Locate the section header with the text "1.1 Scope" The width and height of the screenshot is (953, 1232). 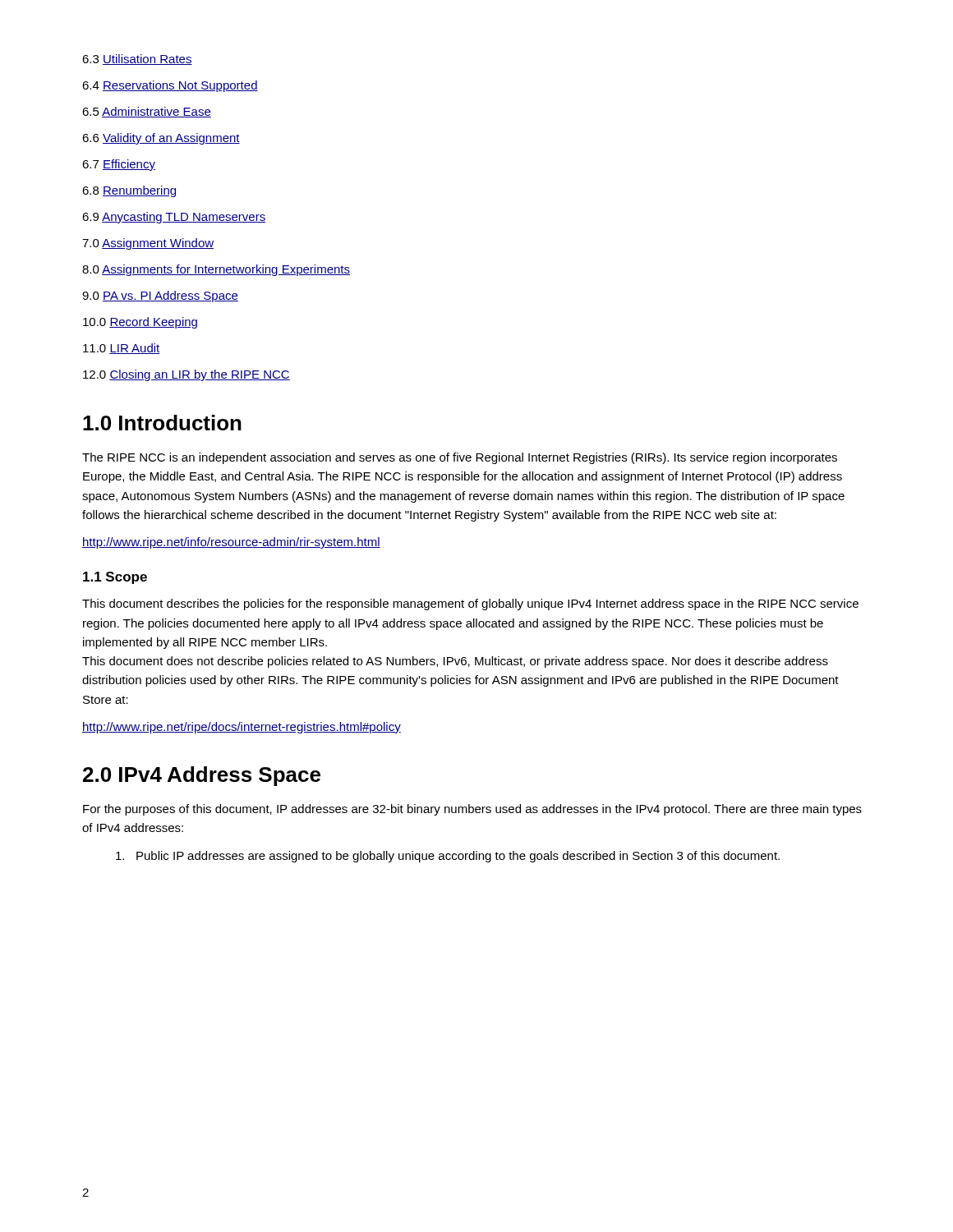click(x=115, y=578)
